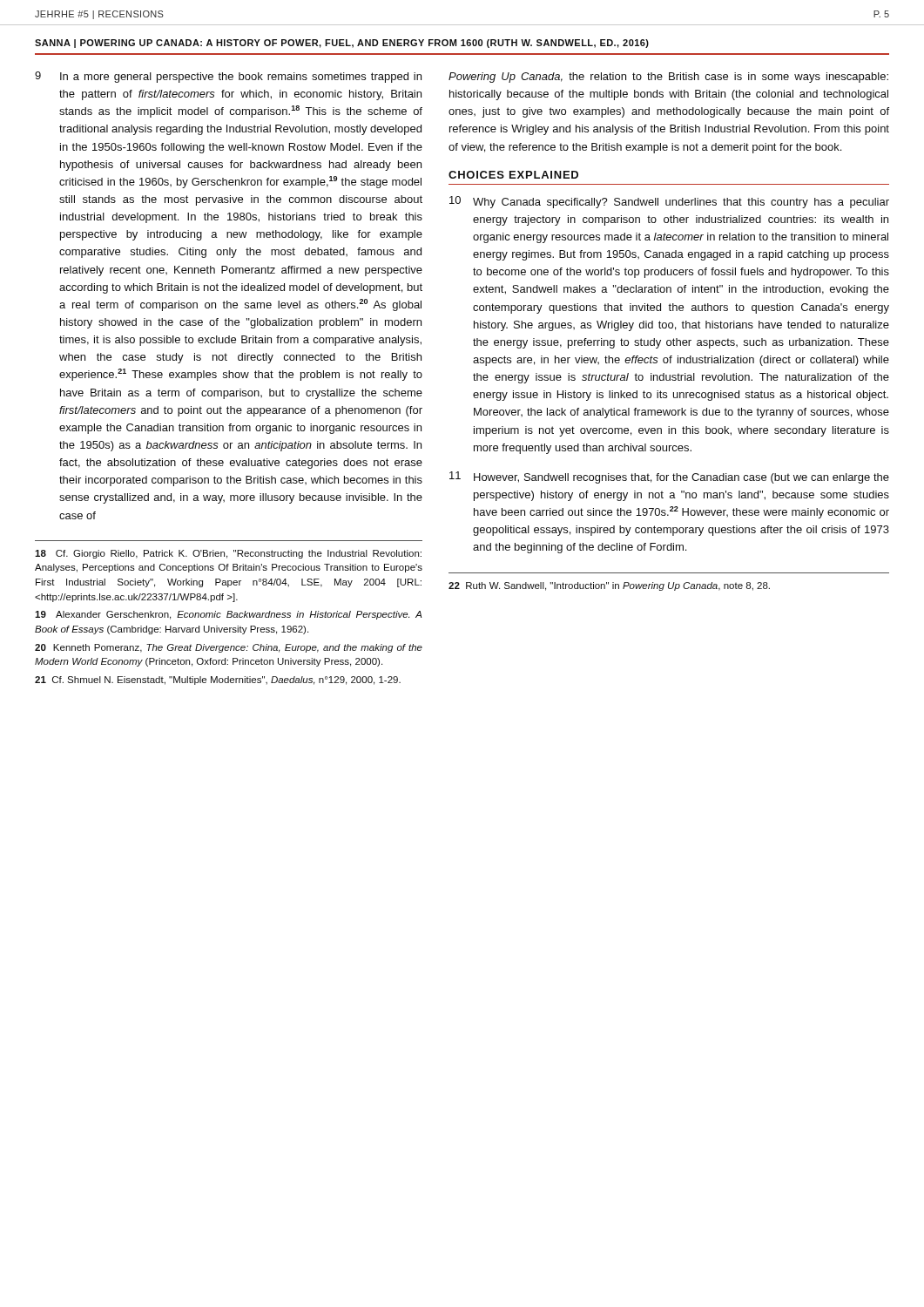This screenshot has height=1307, width=924.
Task: Point to the block beginning "9 In a more general perspective the"
Action: 229,296
